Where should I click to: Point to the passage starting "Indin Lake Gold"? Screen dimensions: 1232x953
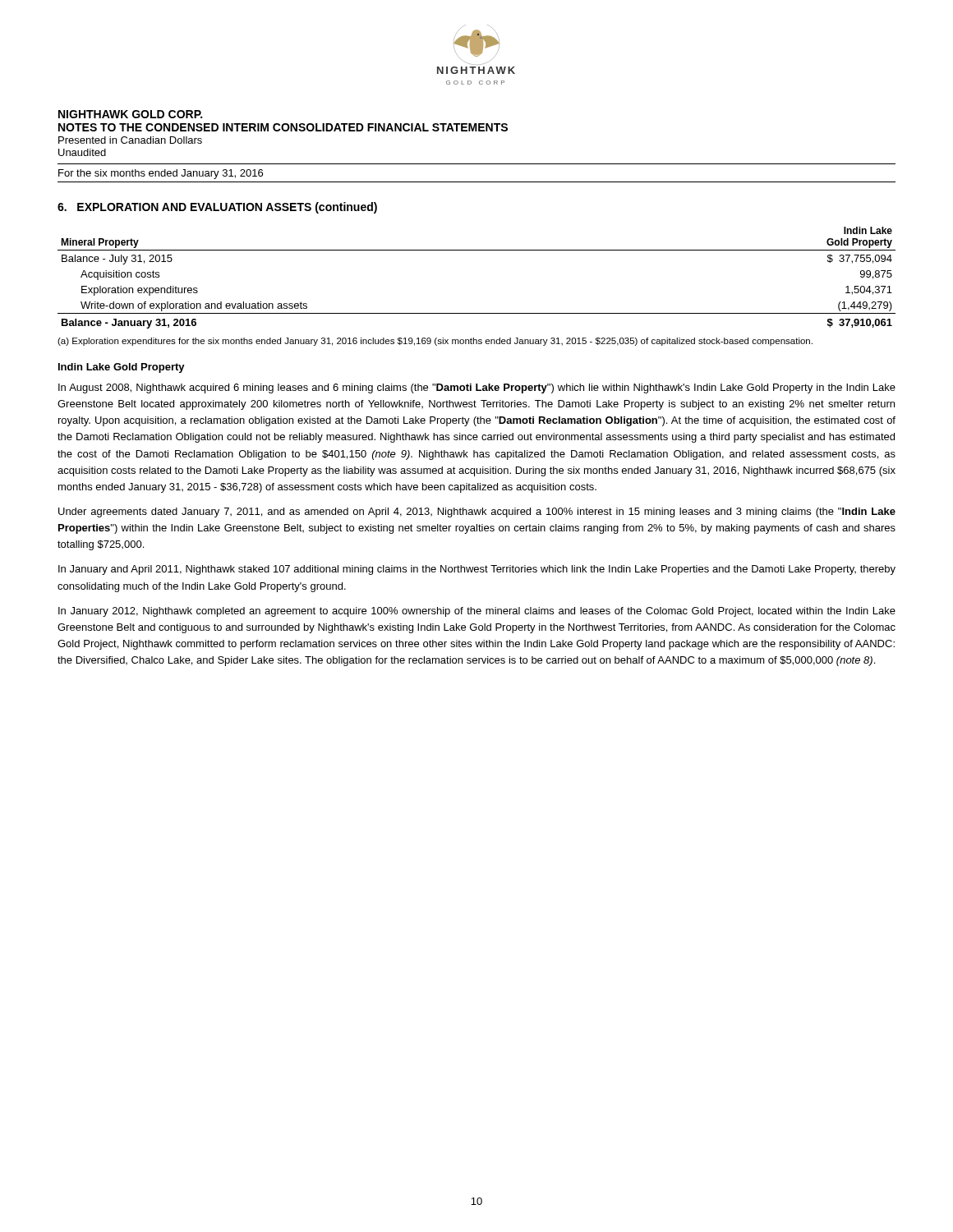point(121,367)
